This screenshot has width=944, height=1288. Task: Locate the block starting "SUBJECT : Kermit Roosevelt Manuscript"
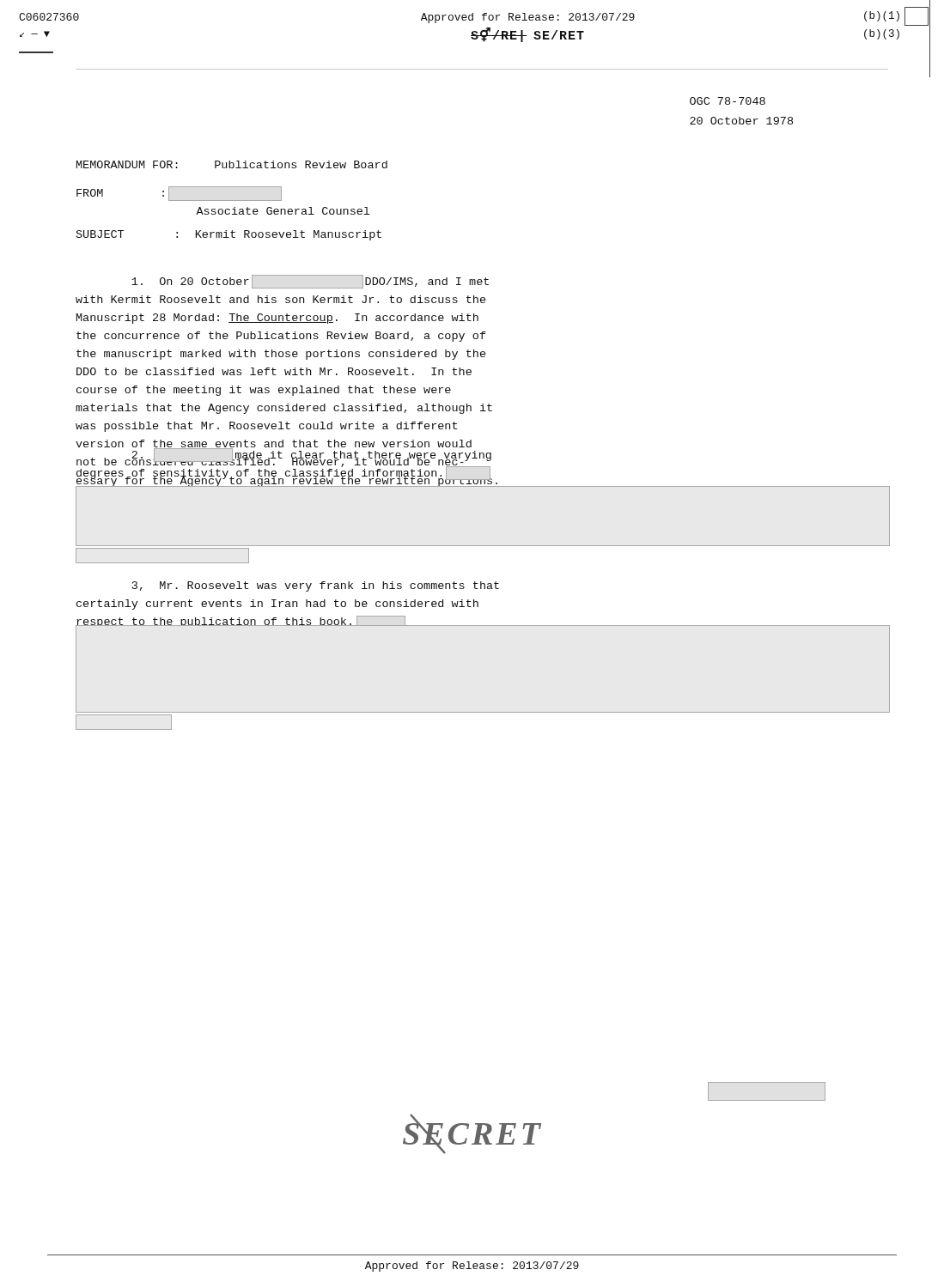coord(229,235)
